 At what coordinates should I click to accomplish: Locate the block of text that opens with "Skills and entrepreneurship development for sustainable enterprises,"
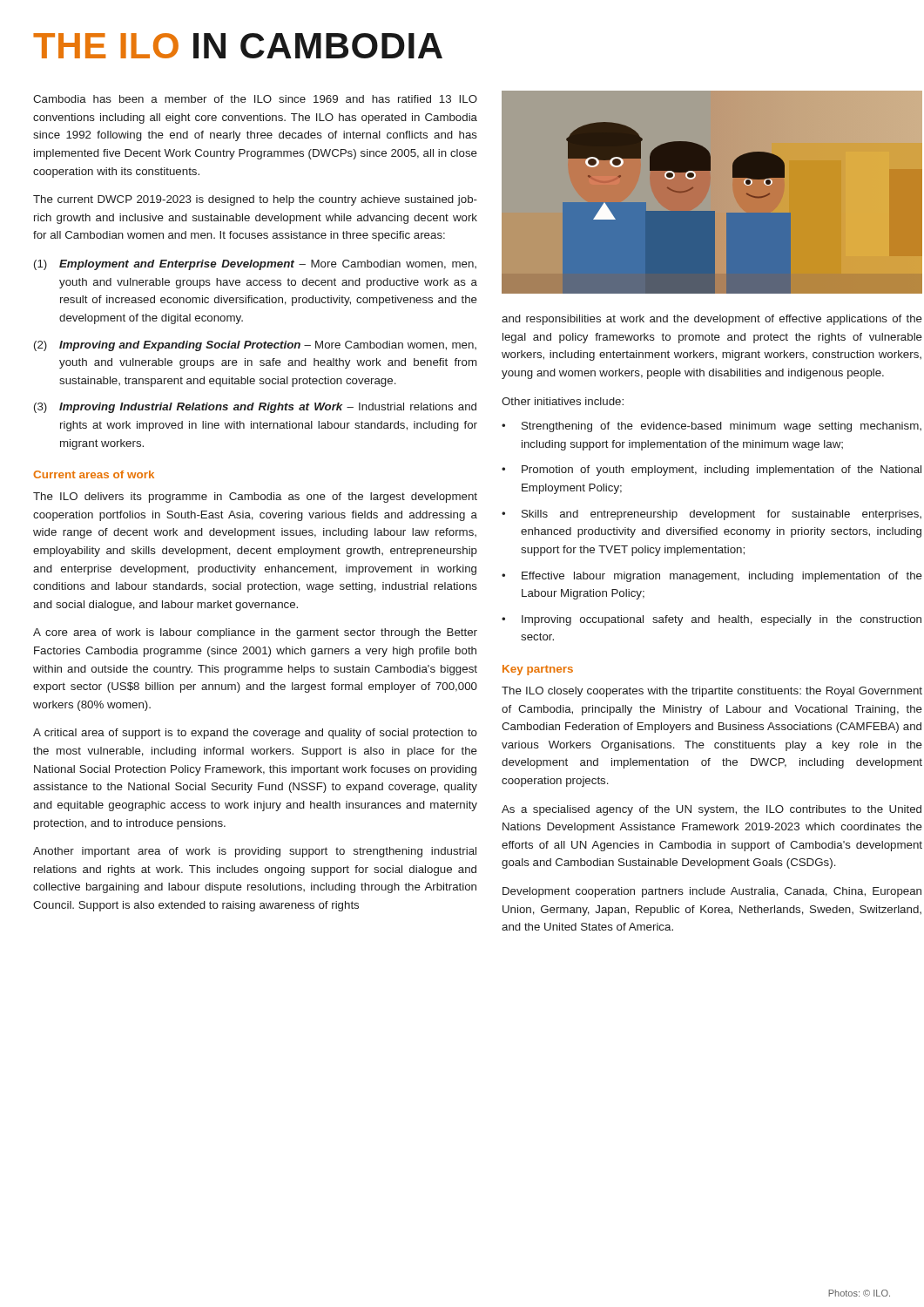coord(722,531)
